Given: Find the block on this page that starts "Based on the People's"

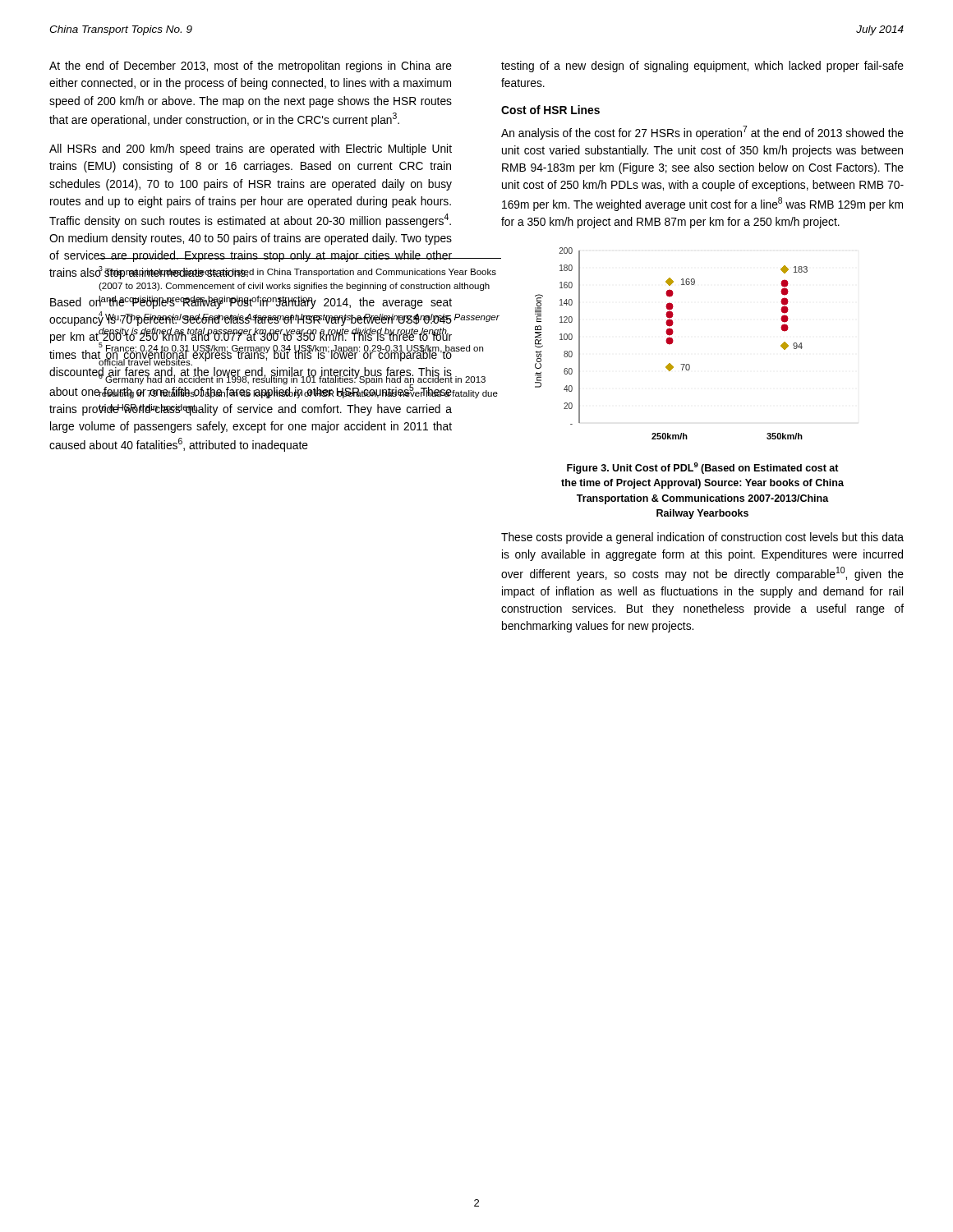Looking at the screenshot, I should coord(251,374).
